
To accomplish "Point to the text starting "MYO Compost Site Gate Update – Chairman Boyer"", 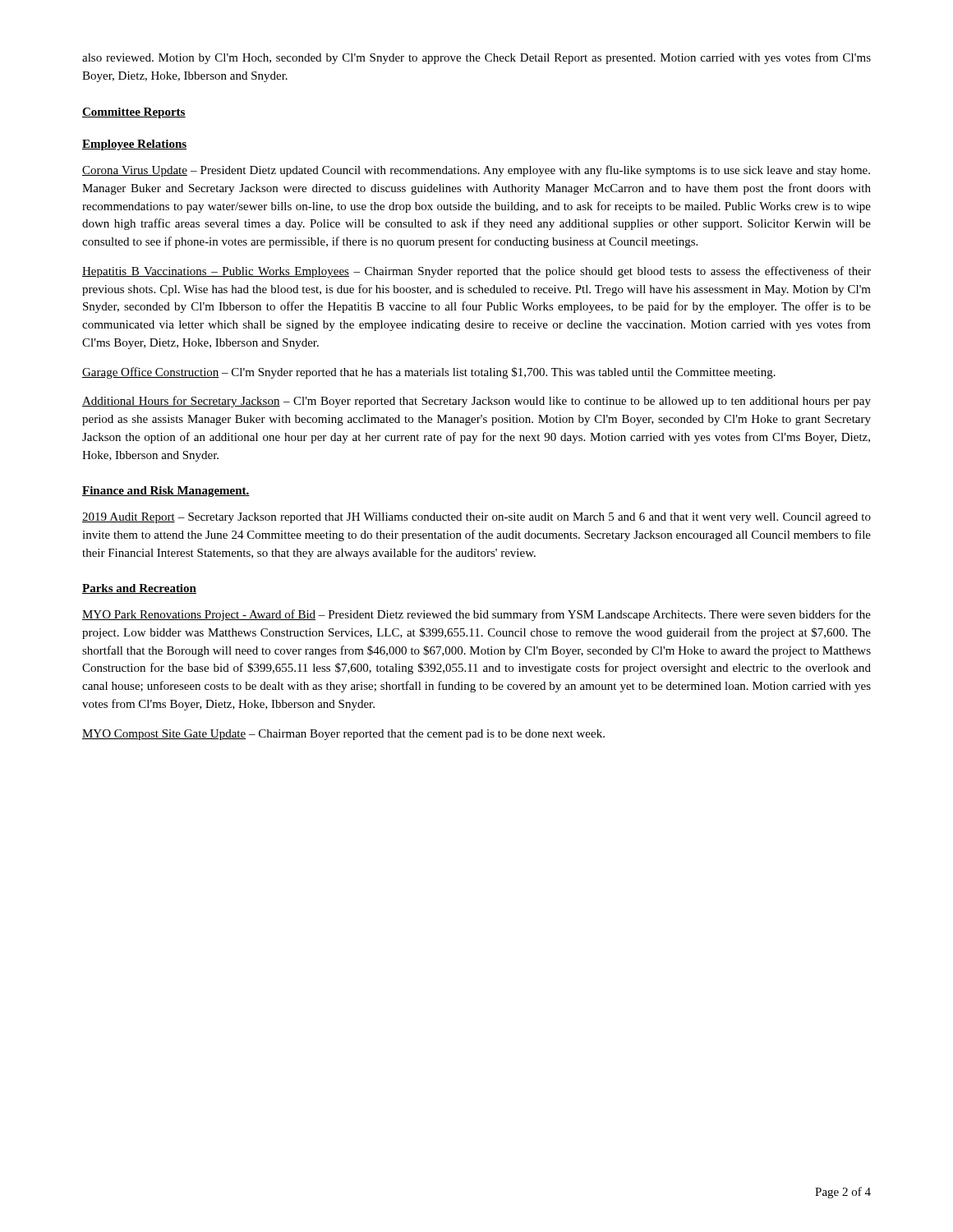I will click(x=344, y=733).
